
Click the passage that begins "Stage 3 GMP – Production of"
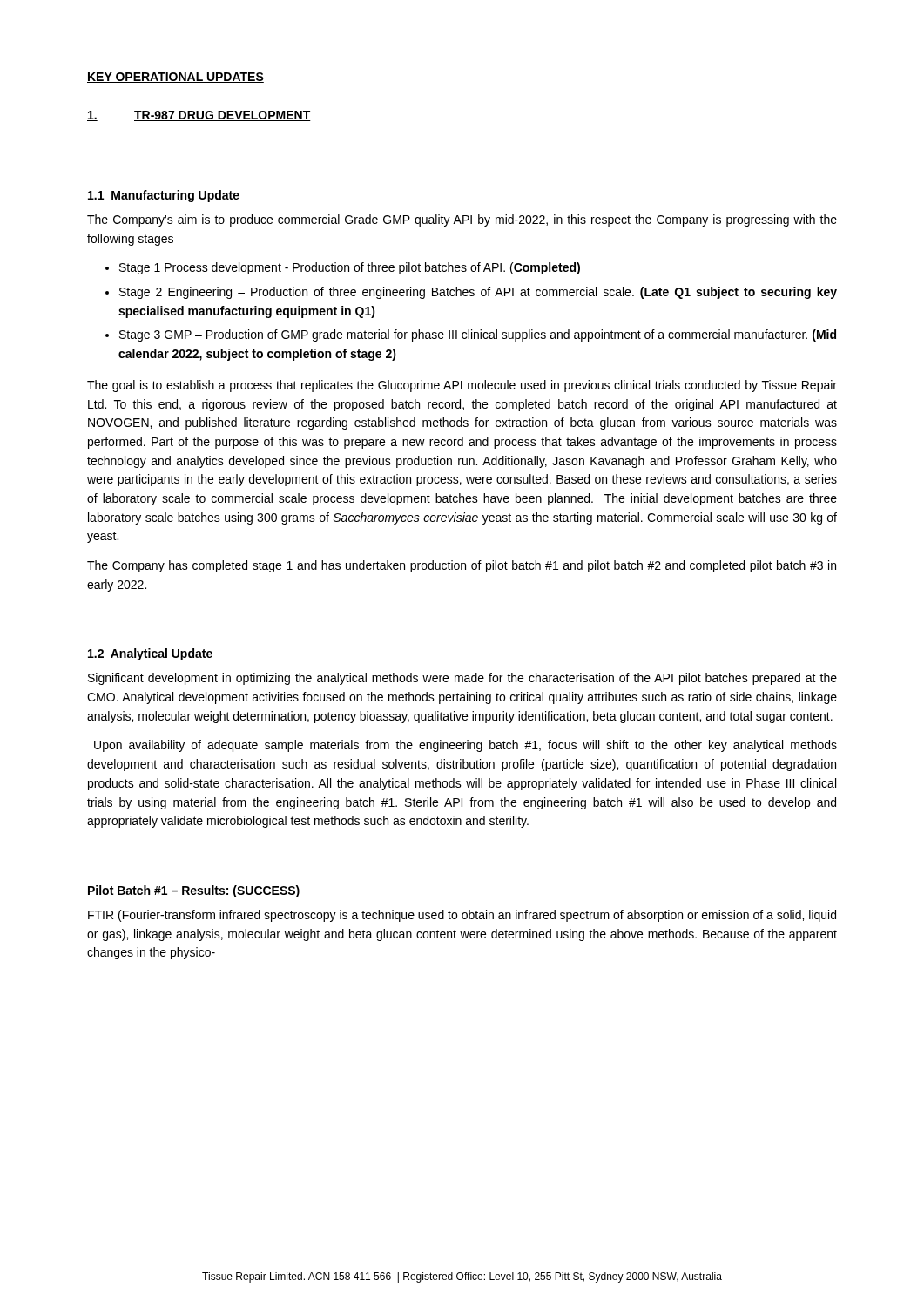click(x=478, y=344)
